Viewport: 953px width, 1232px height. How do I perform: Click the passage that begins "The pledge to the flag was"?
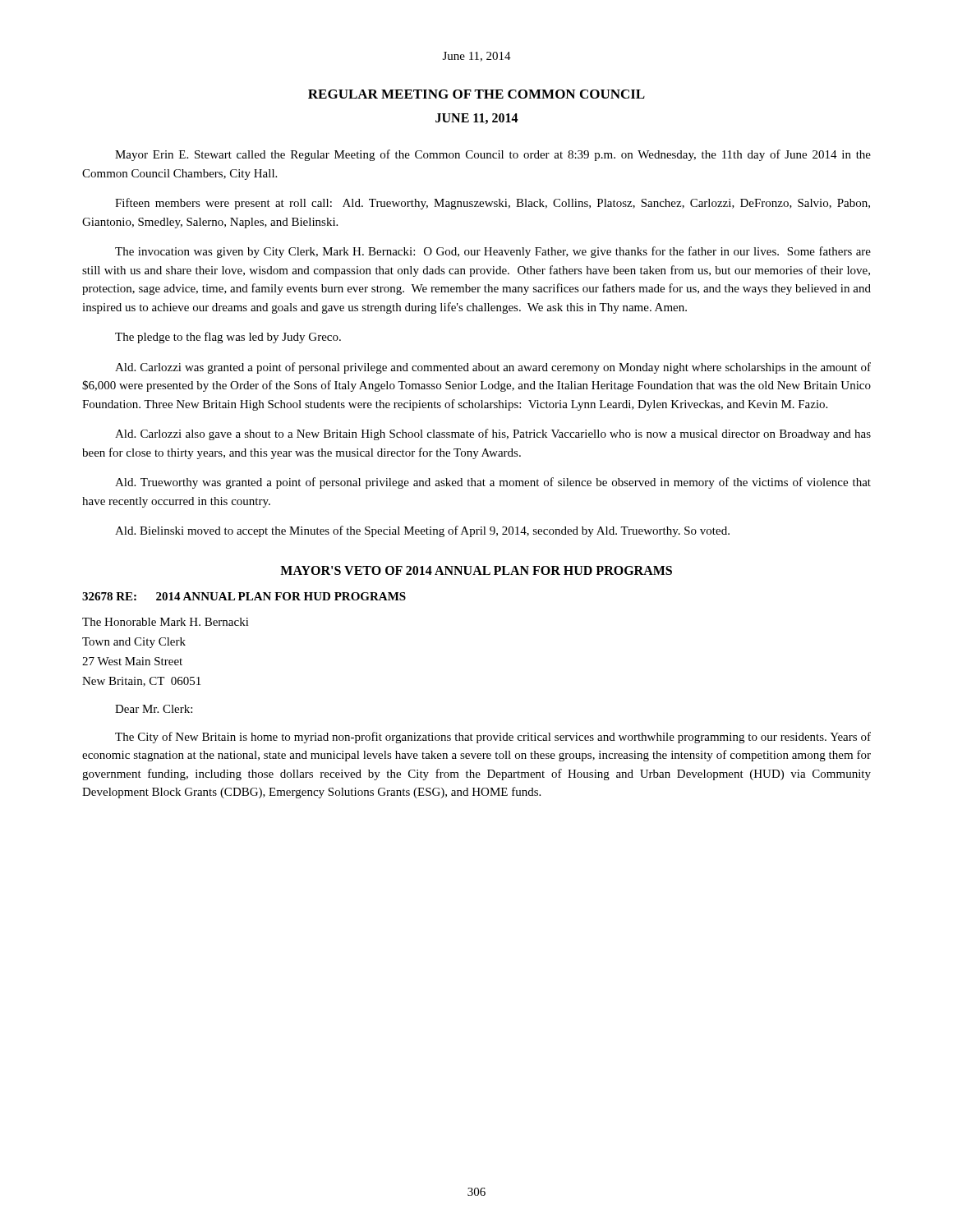coord(228,337)
